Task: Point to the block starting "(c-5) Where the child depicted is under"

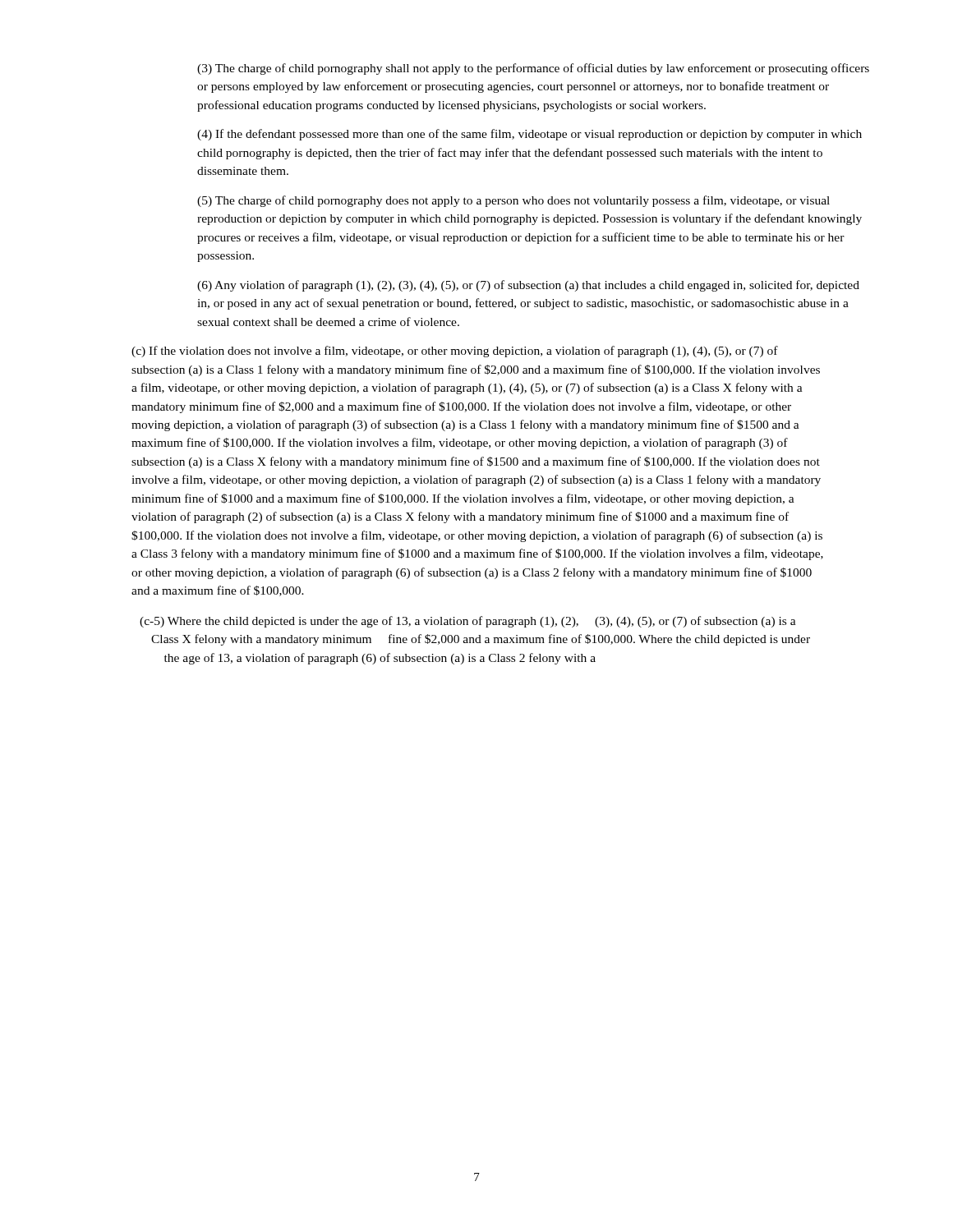Action: tap(475, 639)
